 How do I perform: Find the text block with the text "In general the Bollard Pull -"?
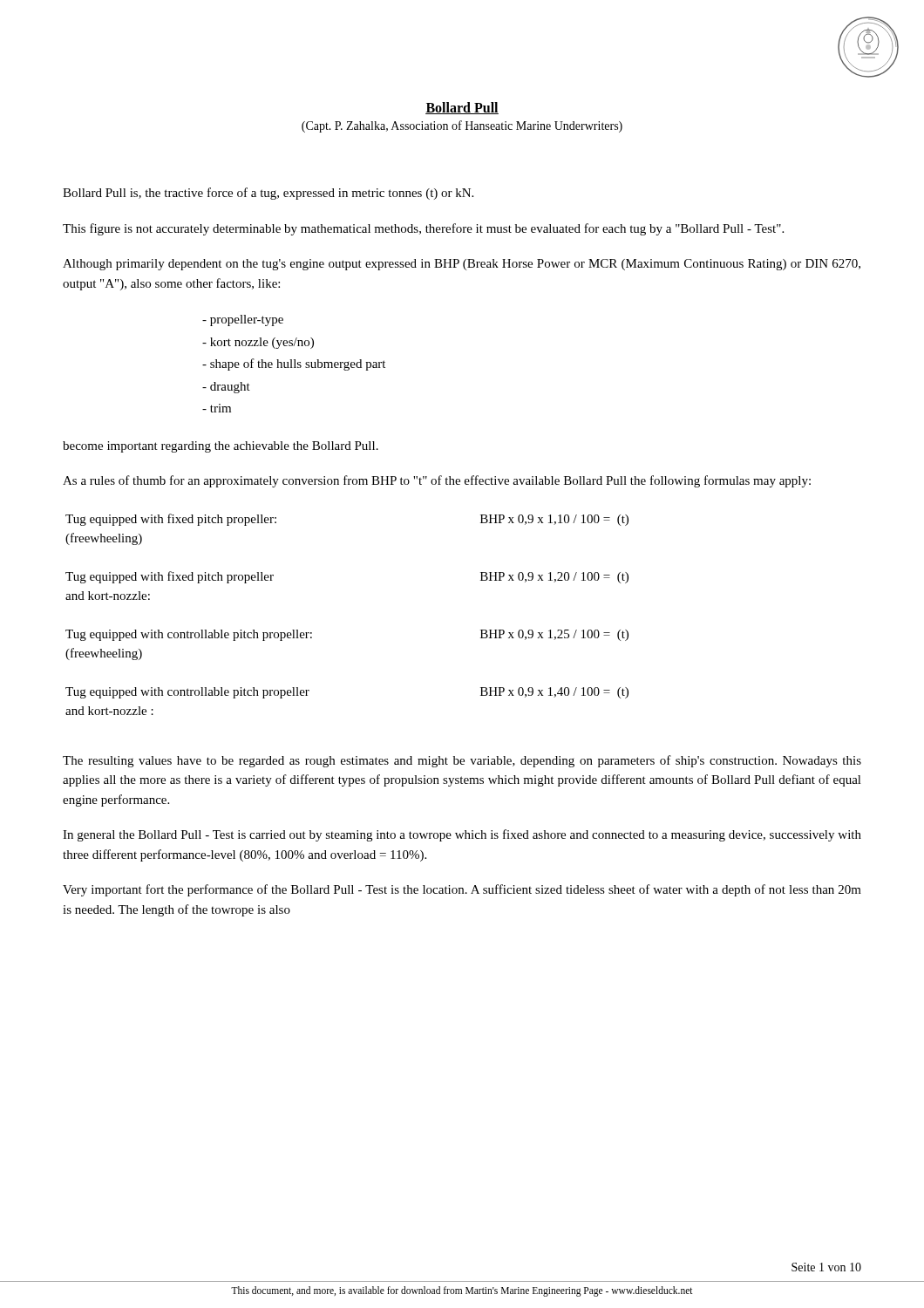pos(462,844)
